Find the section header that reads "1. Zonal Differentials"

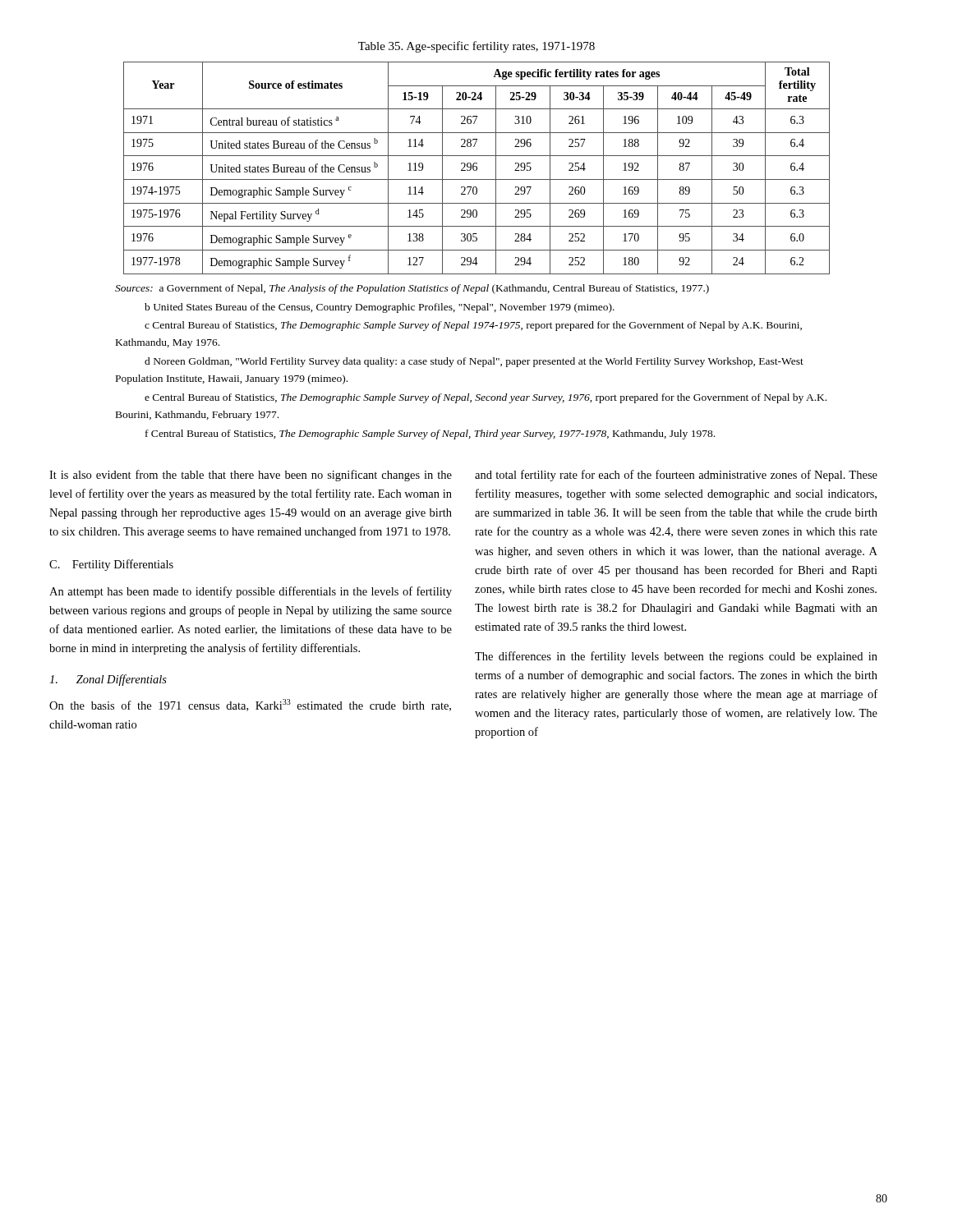click(x=108, y=680)
